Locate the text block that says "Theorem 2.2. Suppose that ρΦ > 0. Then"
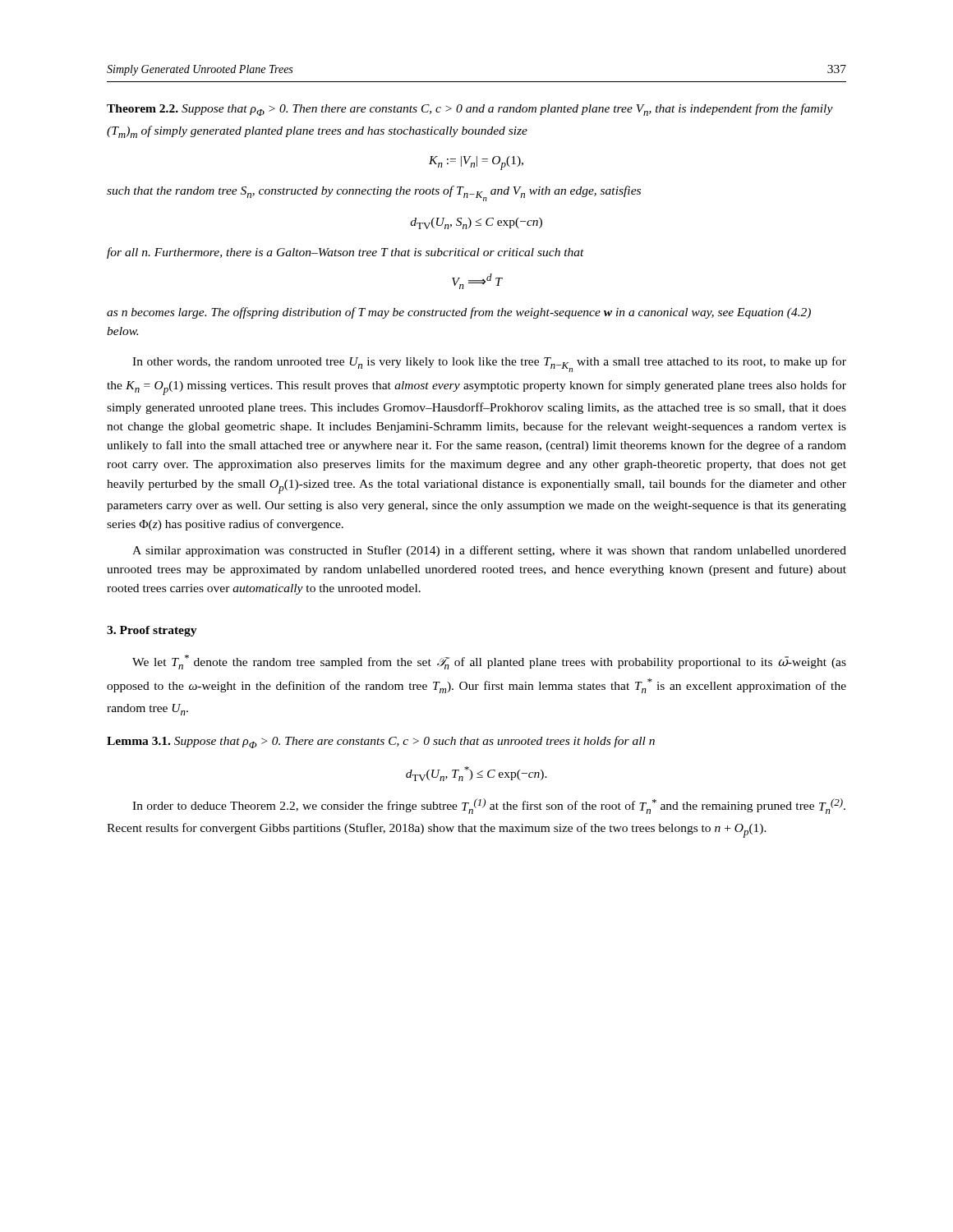The image size is (953, 1232). (x=476, y=219)
